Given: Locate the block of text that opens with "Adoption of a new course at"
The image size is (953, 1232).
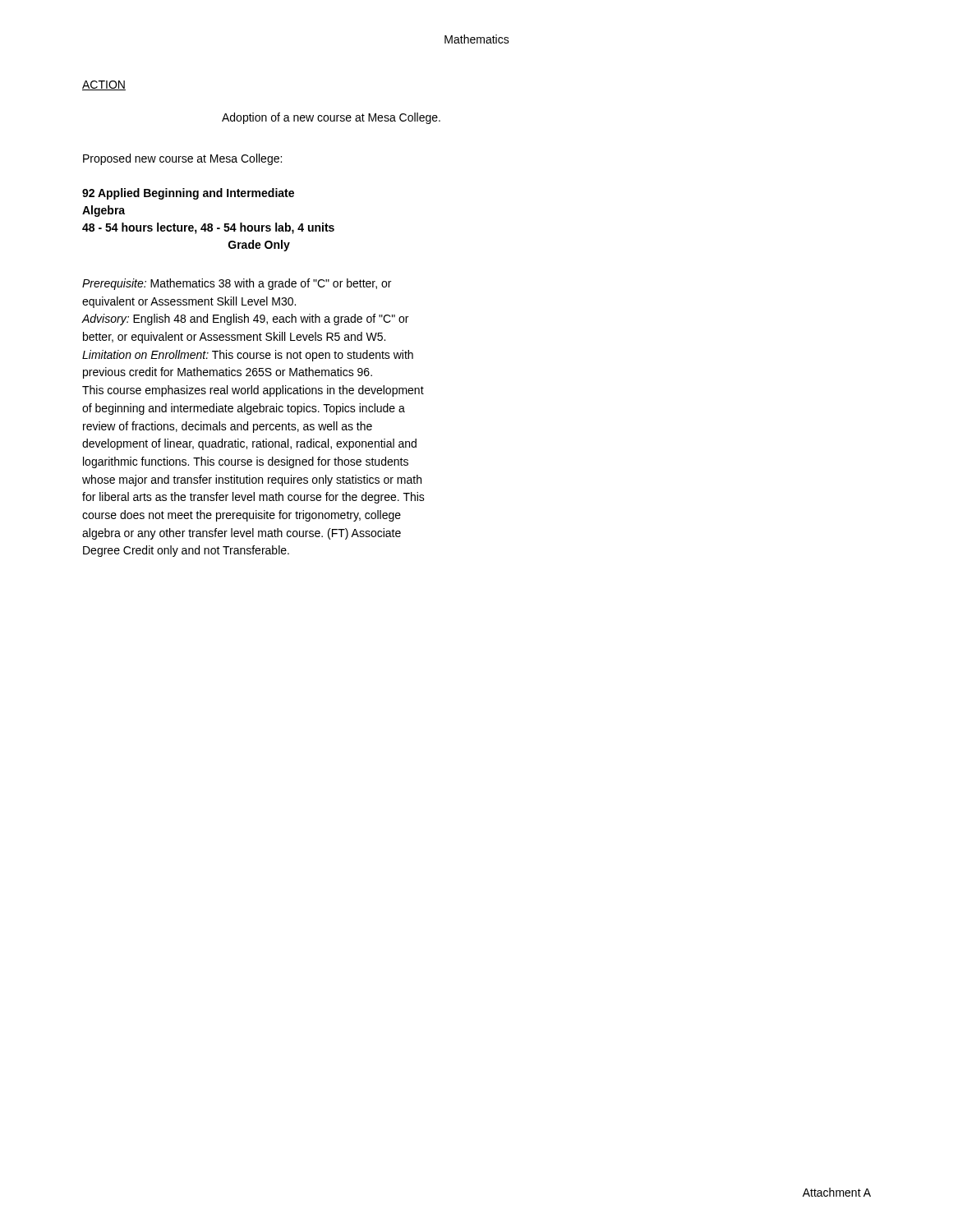Looking at the screenshot, I should click(332, 117).
